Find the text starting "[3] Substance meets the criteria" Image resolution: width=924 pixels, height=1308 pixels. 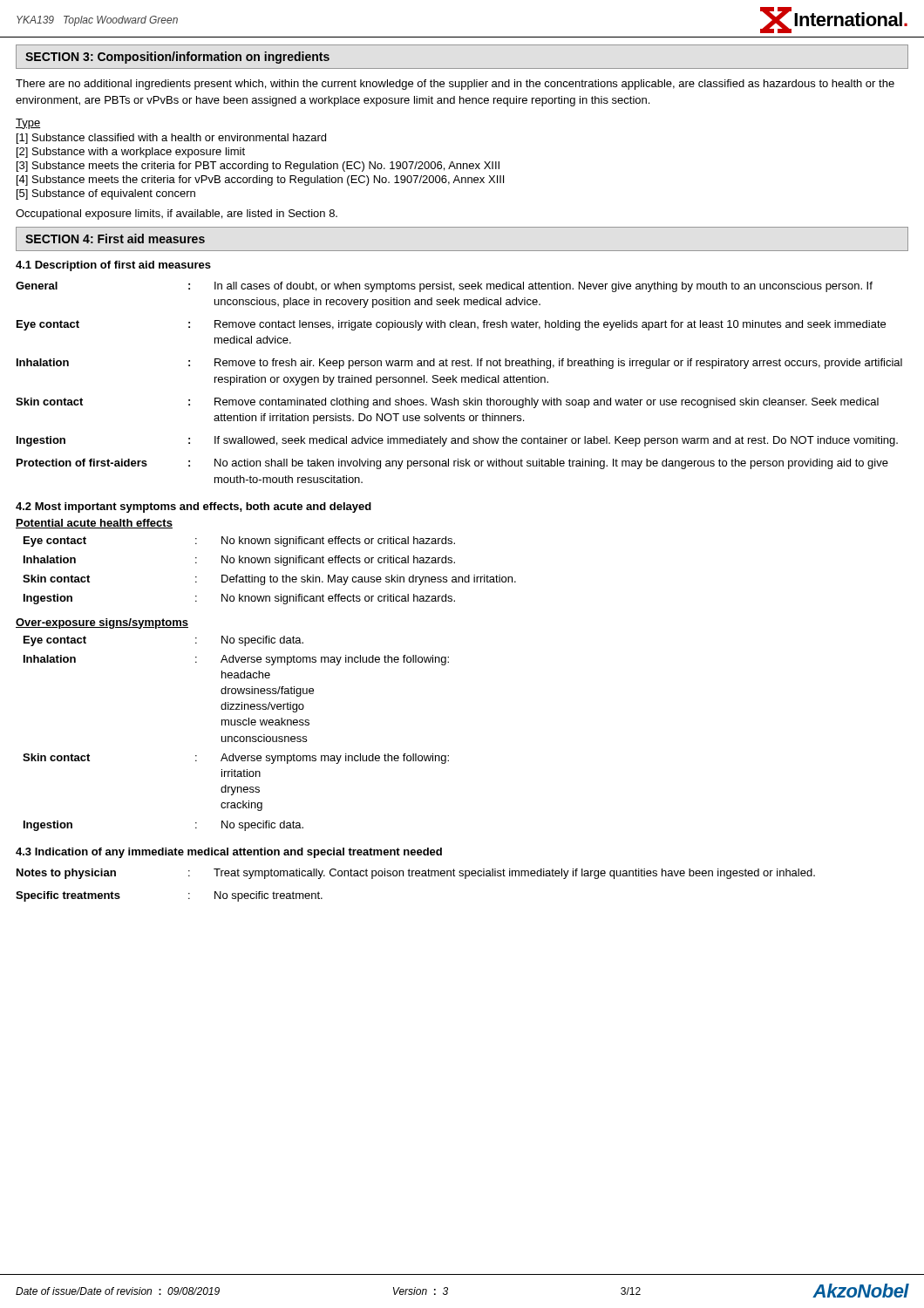pos(258,165)
